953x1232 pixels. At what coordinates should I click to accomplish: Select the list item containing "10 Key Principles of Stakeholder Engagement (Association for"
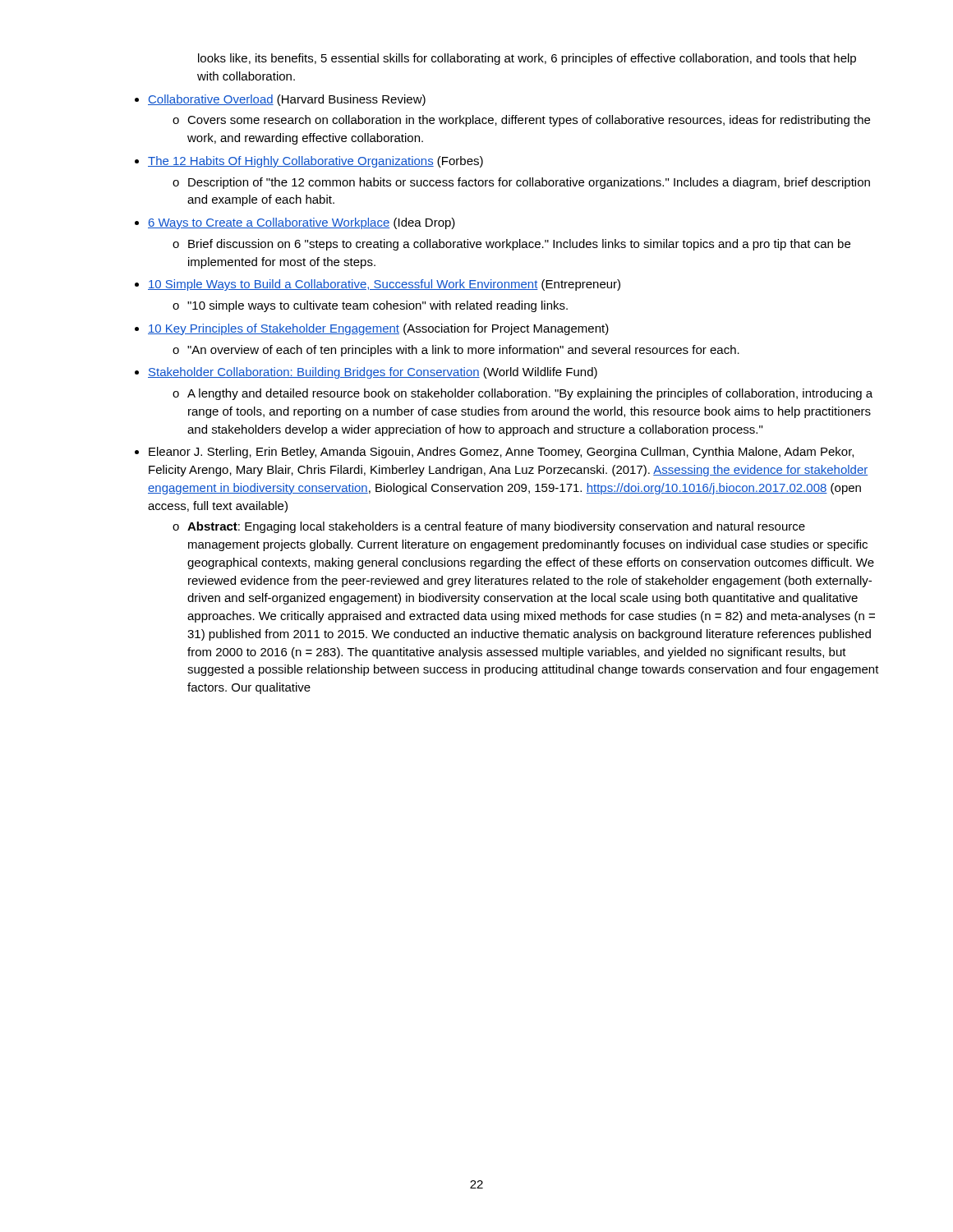[513, 340]
